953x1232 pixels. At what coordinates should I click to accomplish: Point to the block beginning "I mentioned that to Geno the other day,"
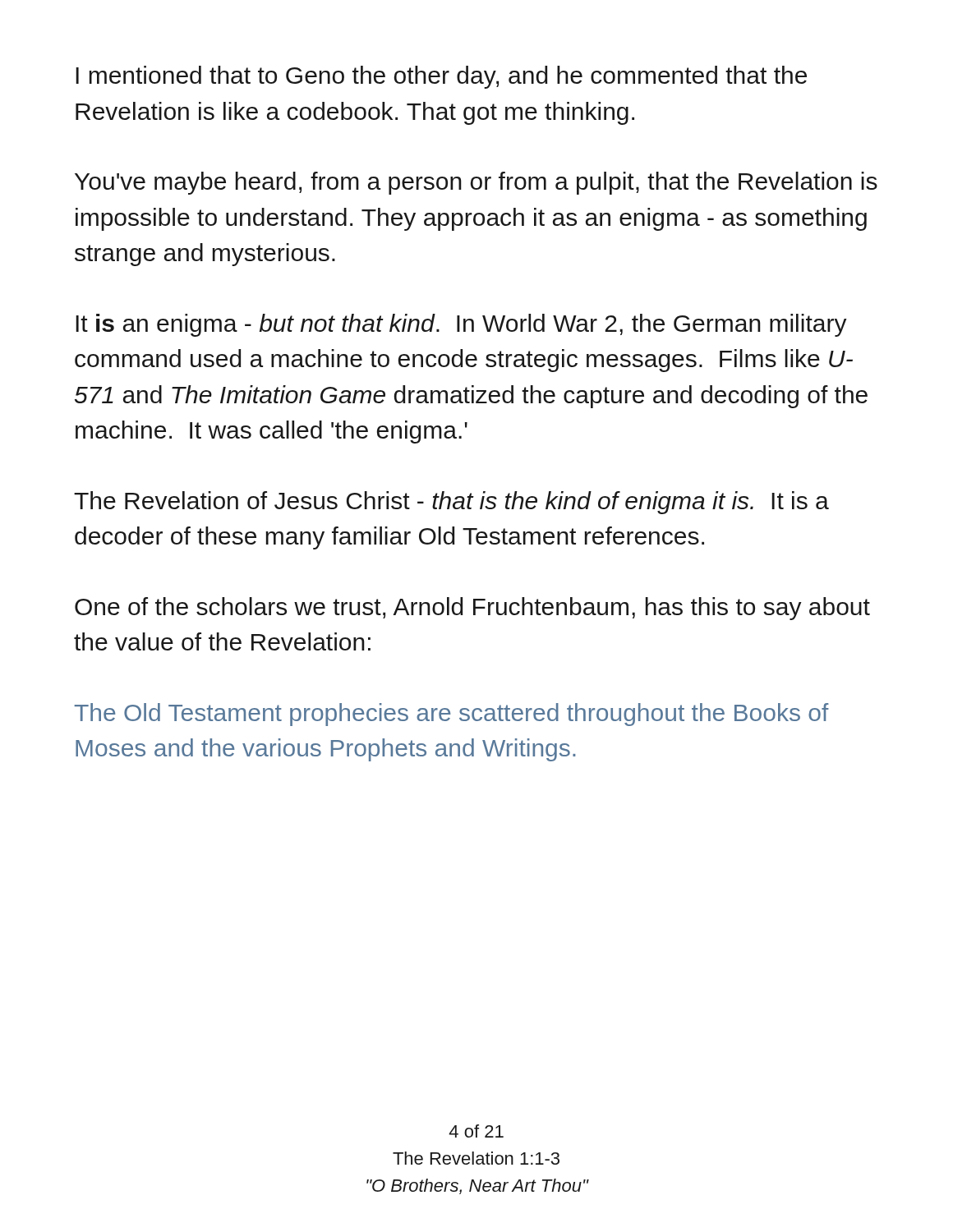[441, 93]
